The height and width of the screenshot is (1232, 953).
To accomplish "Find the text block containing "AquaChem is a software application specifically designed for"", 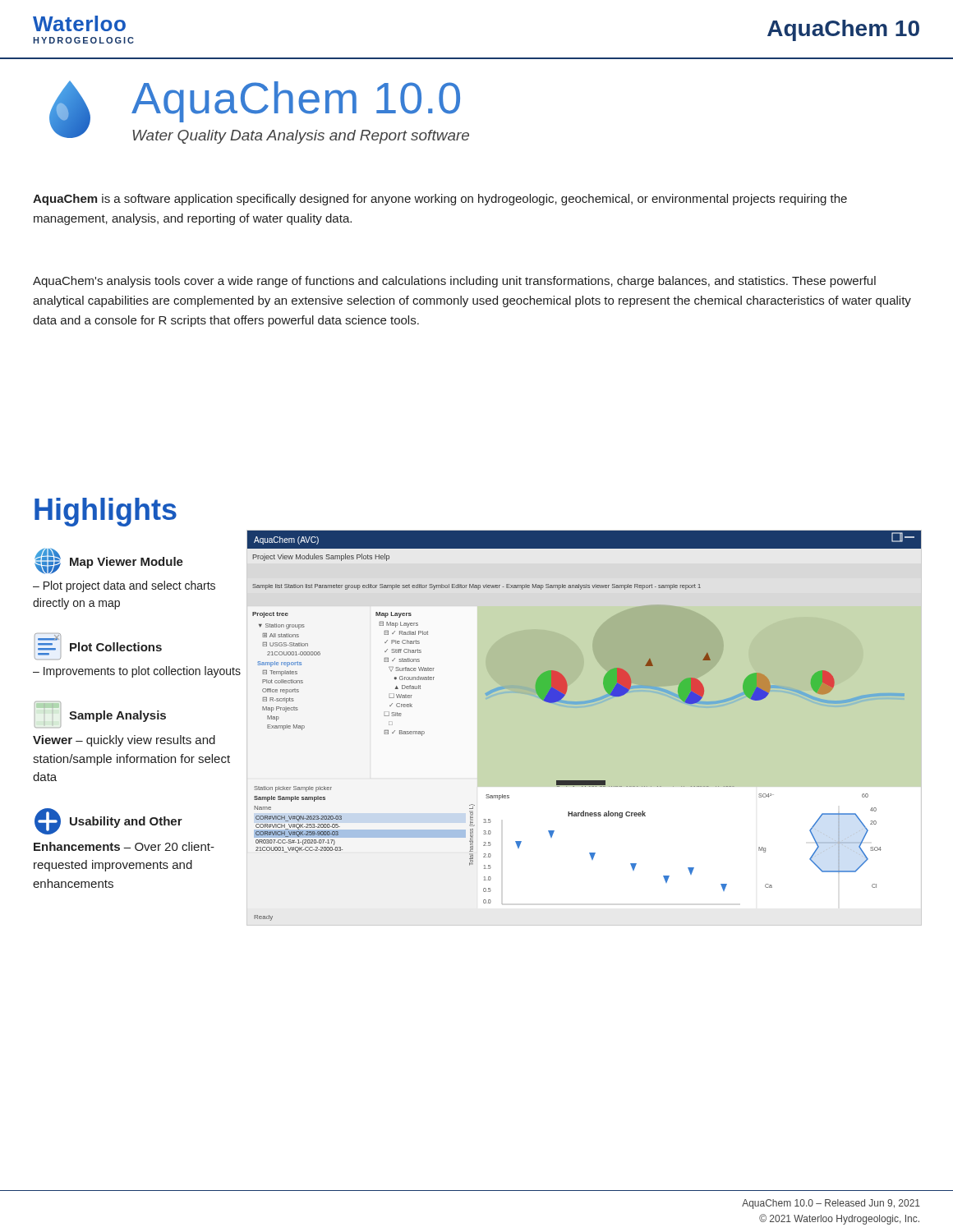I will coord(440,208).
